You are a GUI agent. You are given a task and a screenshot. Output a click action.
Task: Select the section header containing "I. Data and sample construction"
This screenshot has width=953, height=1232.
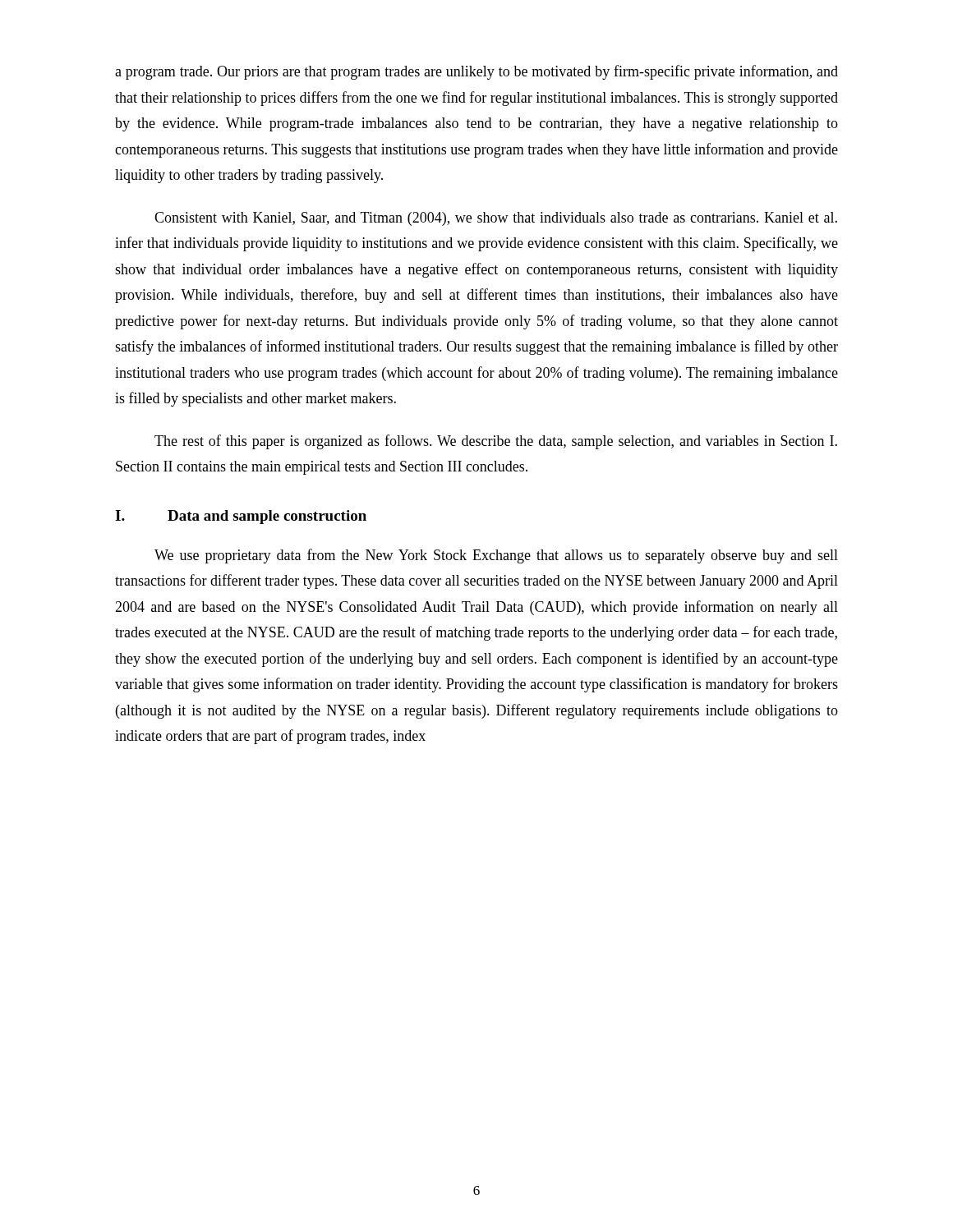(241, 515)
